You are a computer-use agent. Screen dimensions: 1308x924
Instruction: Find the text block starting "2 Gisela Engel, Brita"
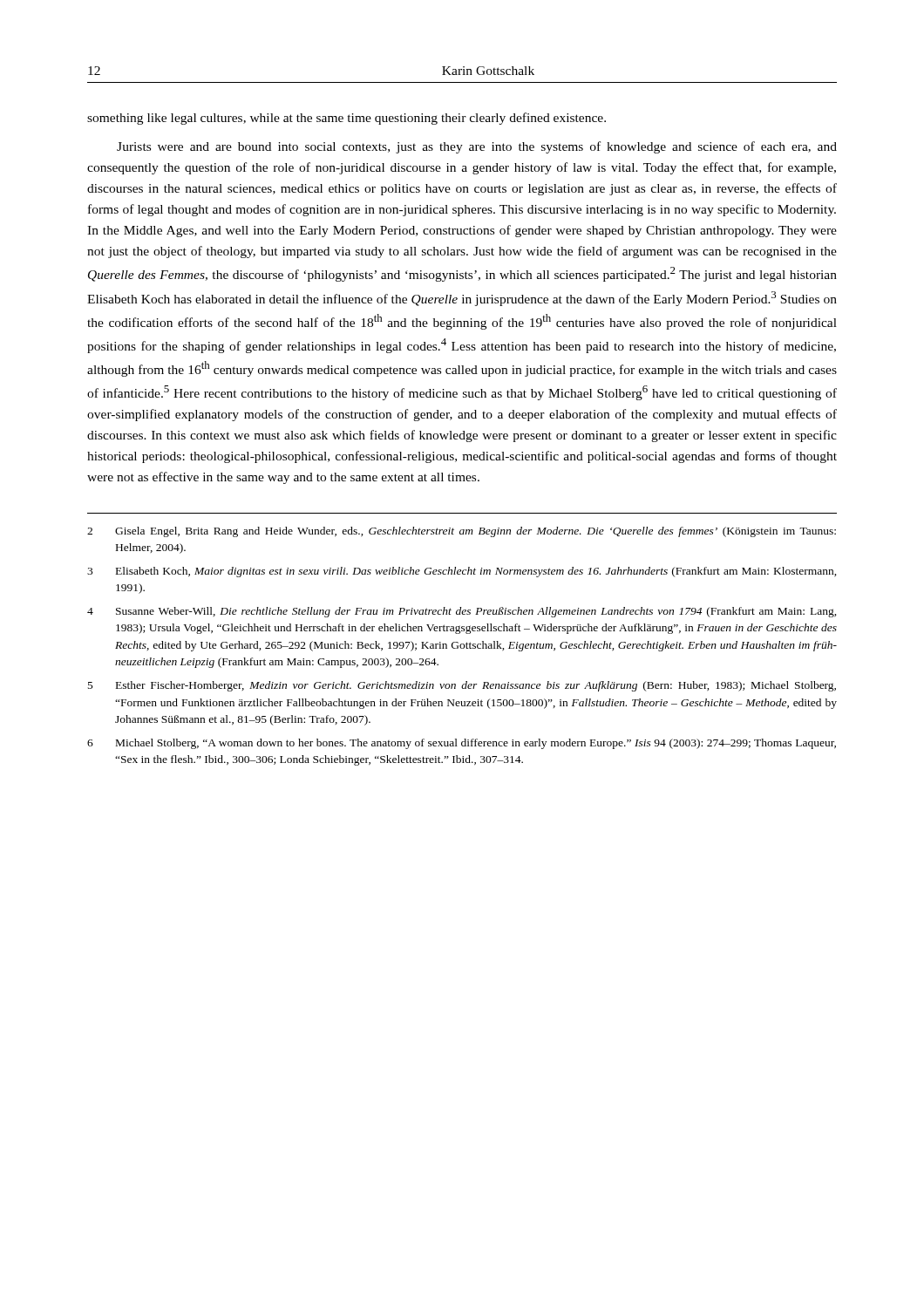462,539
